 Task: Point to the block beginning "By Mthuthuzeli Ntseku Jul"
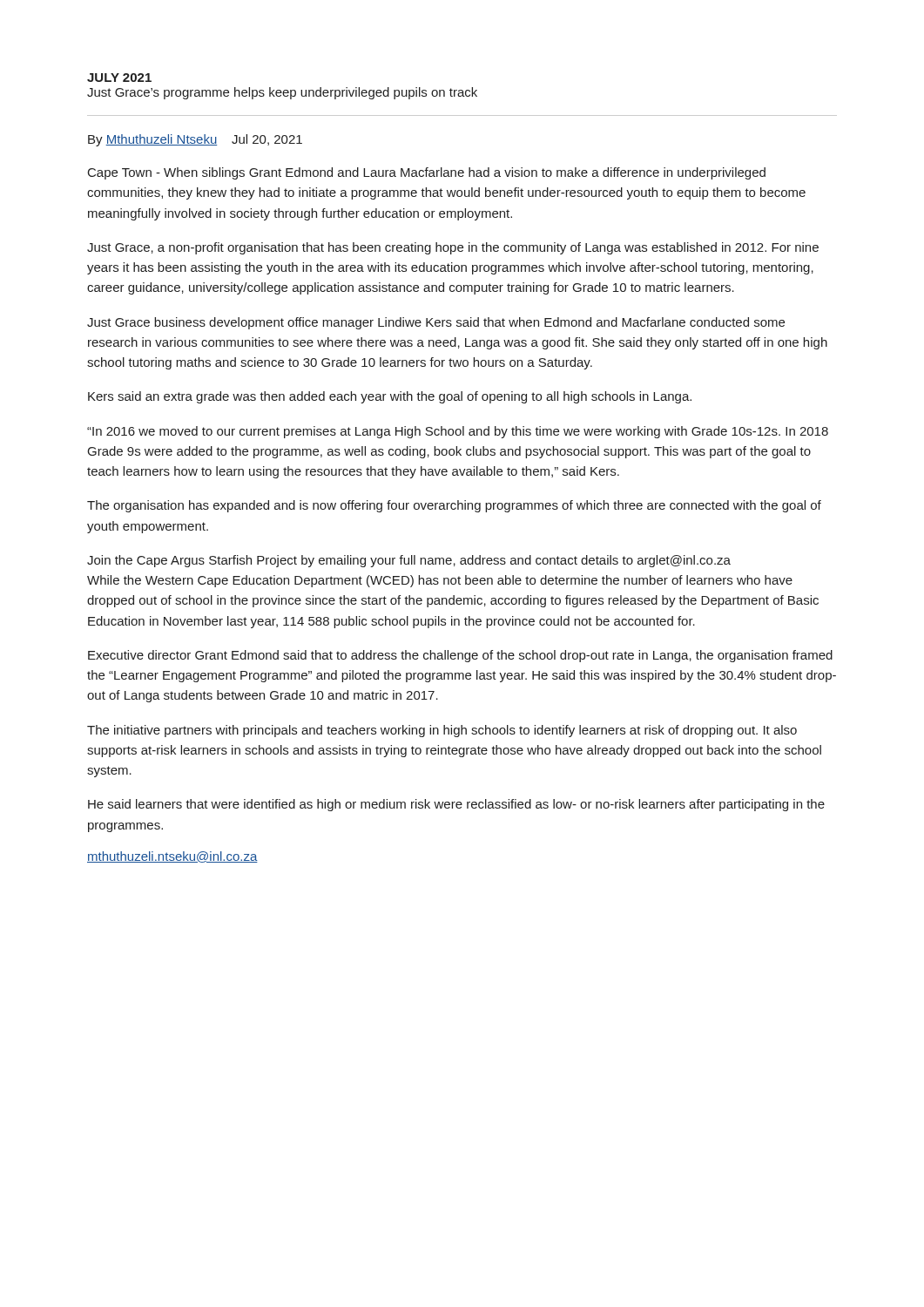coord(195,139)
